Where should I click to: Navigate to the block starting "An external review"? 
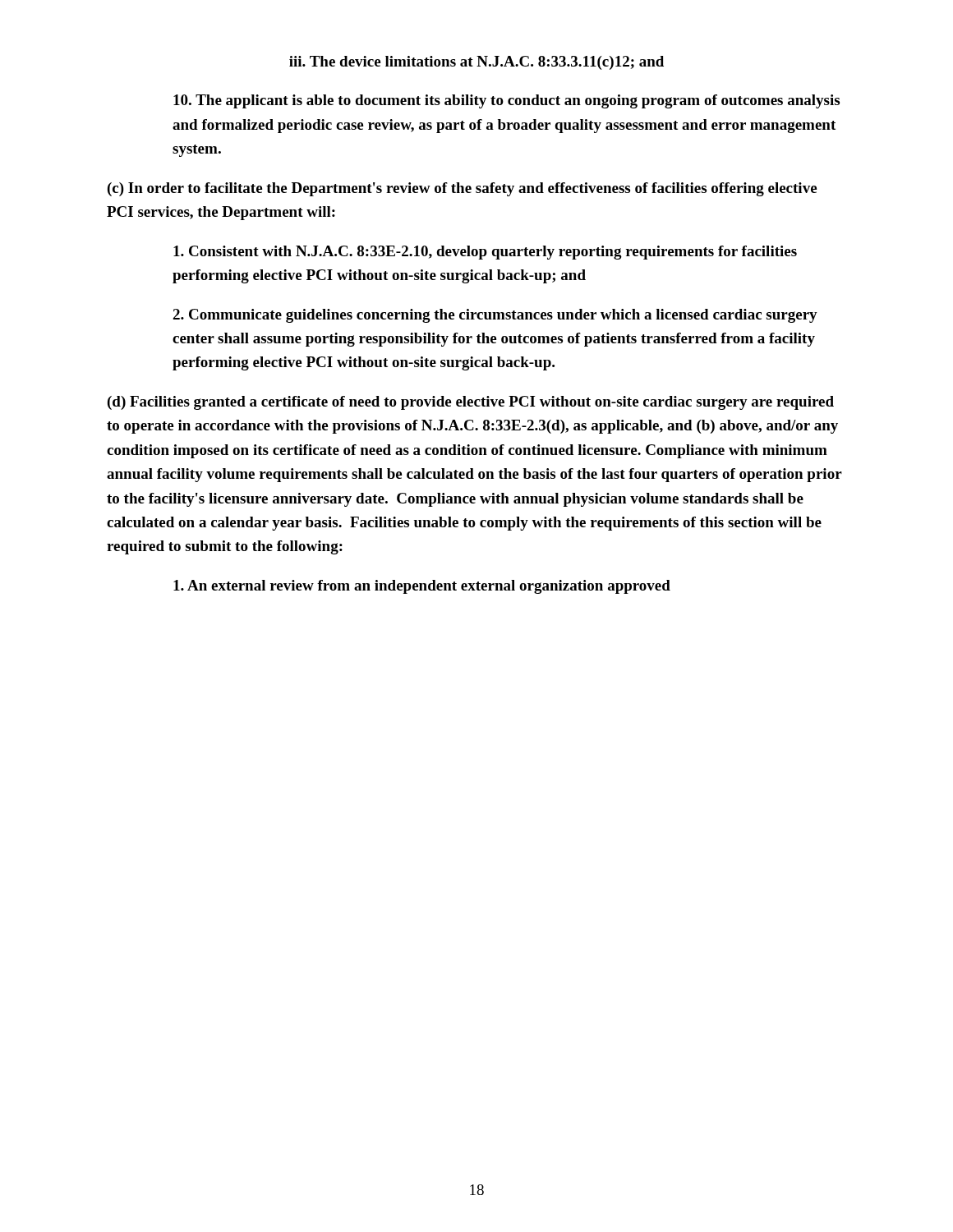coord(421,585)
